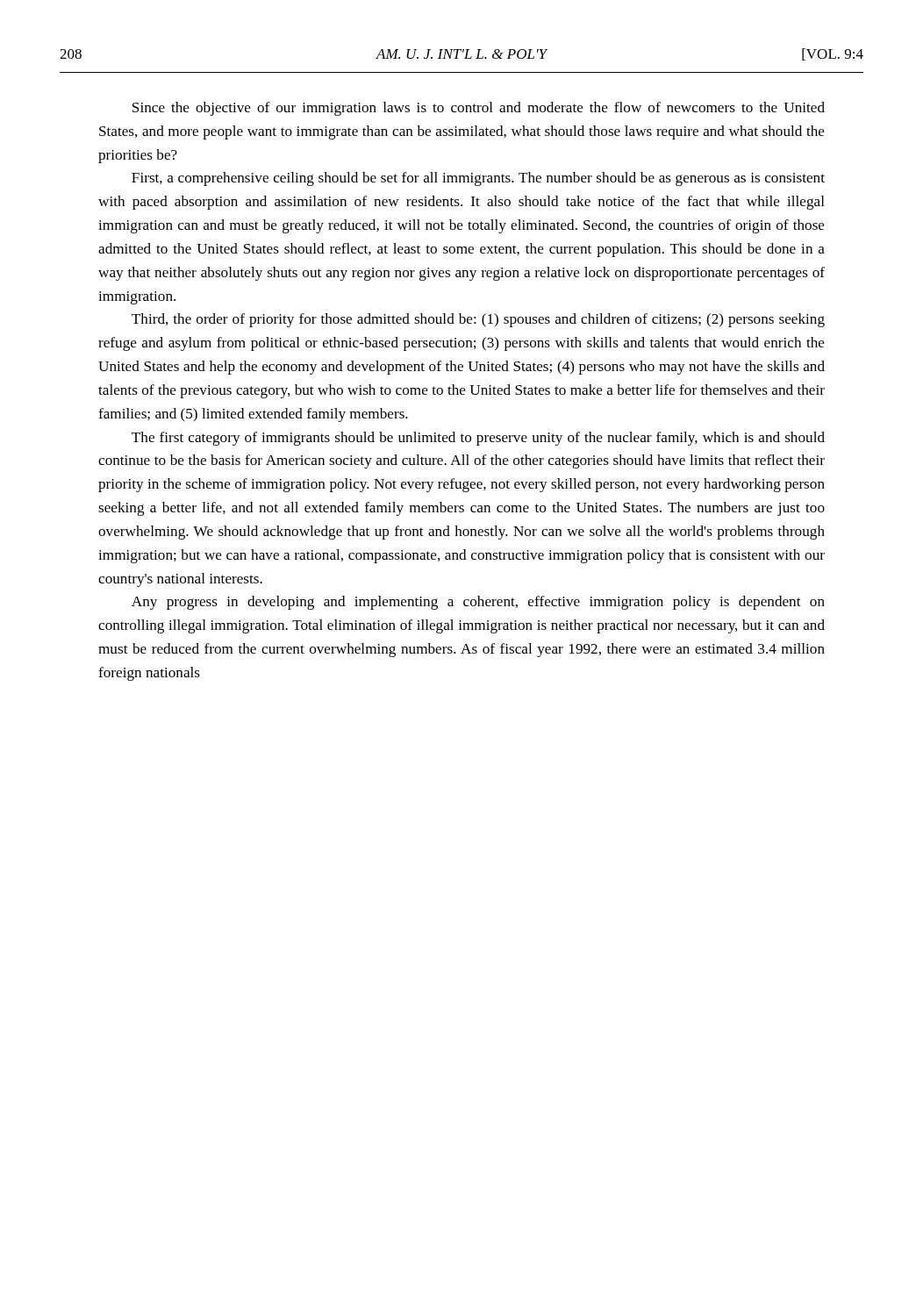Find the block on this page that starts "First, a comprehensive ceiling"

[x=462, y=237]
